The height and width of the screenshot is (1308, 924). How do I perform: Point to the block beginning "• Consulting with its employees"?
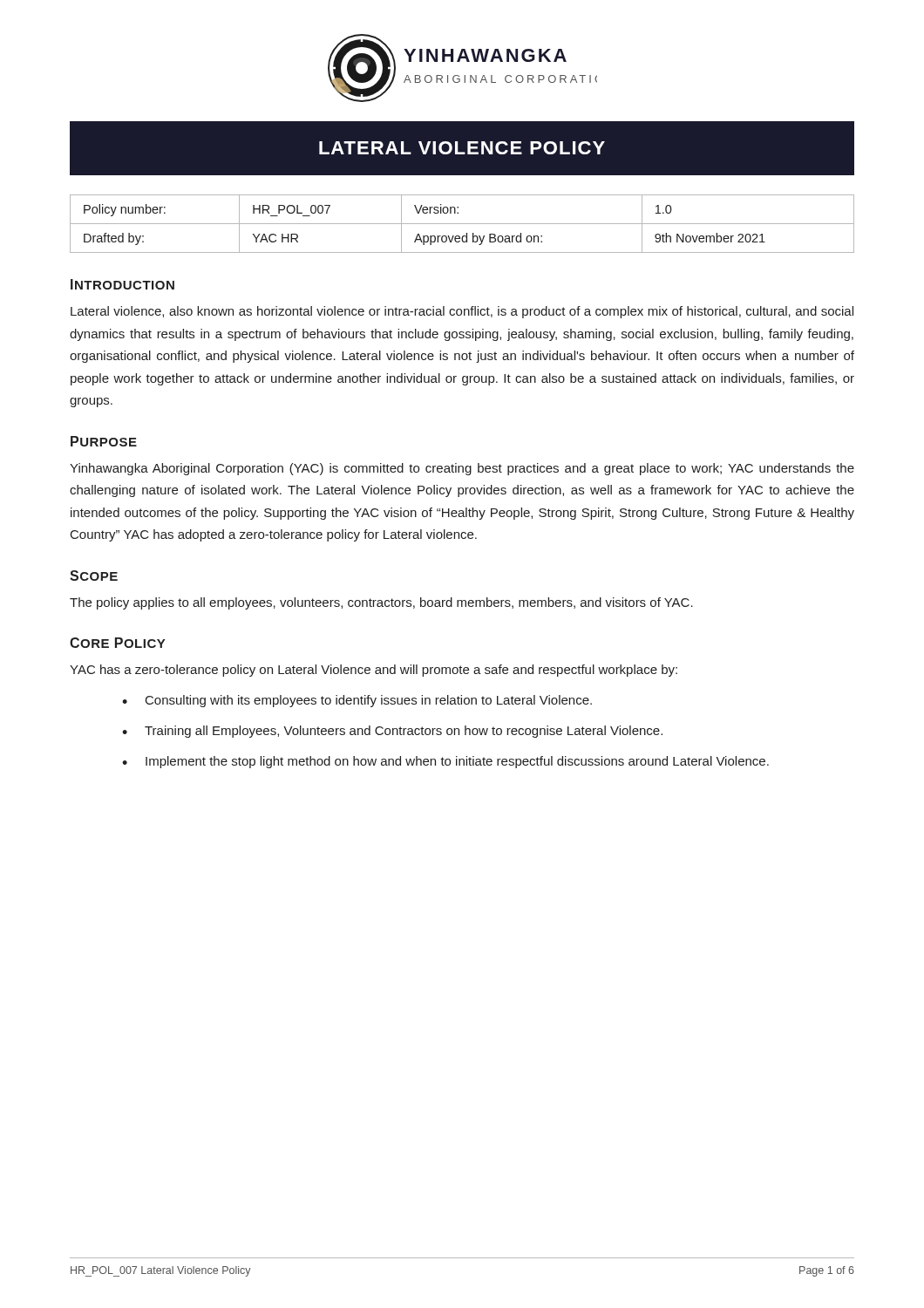click(x=488, y=701)
